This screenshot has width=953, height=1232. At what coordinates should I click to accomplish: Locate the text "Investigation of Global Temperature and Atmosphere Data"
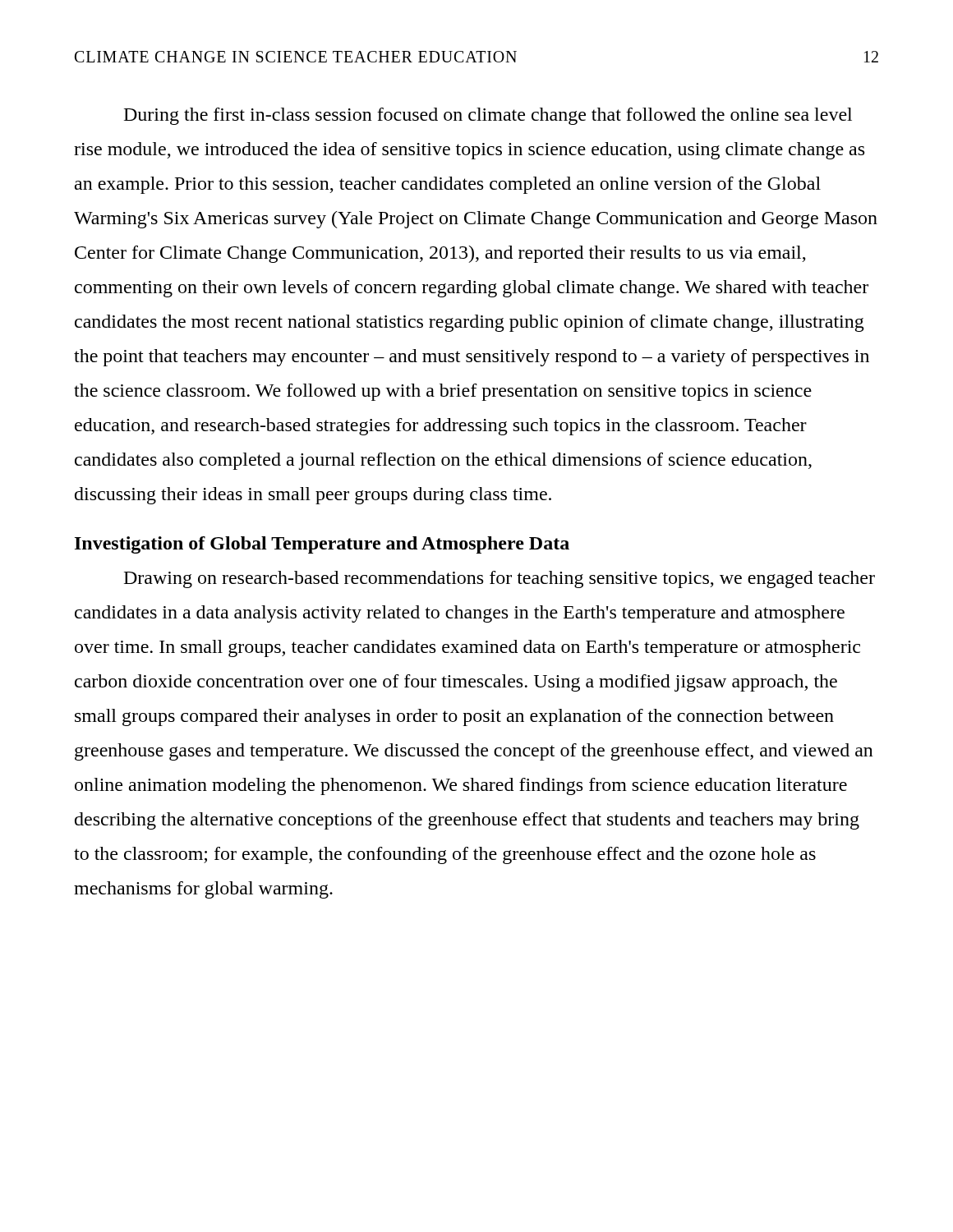click(x=322, y=543)
